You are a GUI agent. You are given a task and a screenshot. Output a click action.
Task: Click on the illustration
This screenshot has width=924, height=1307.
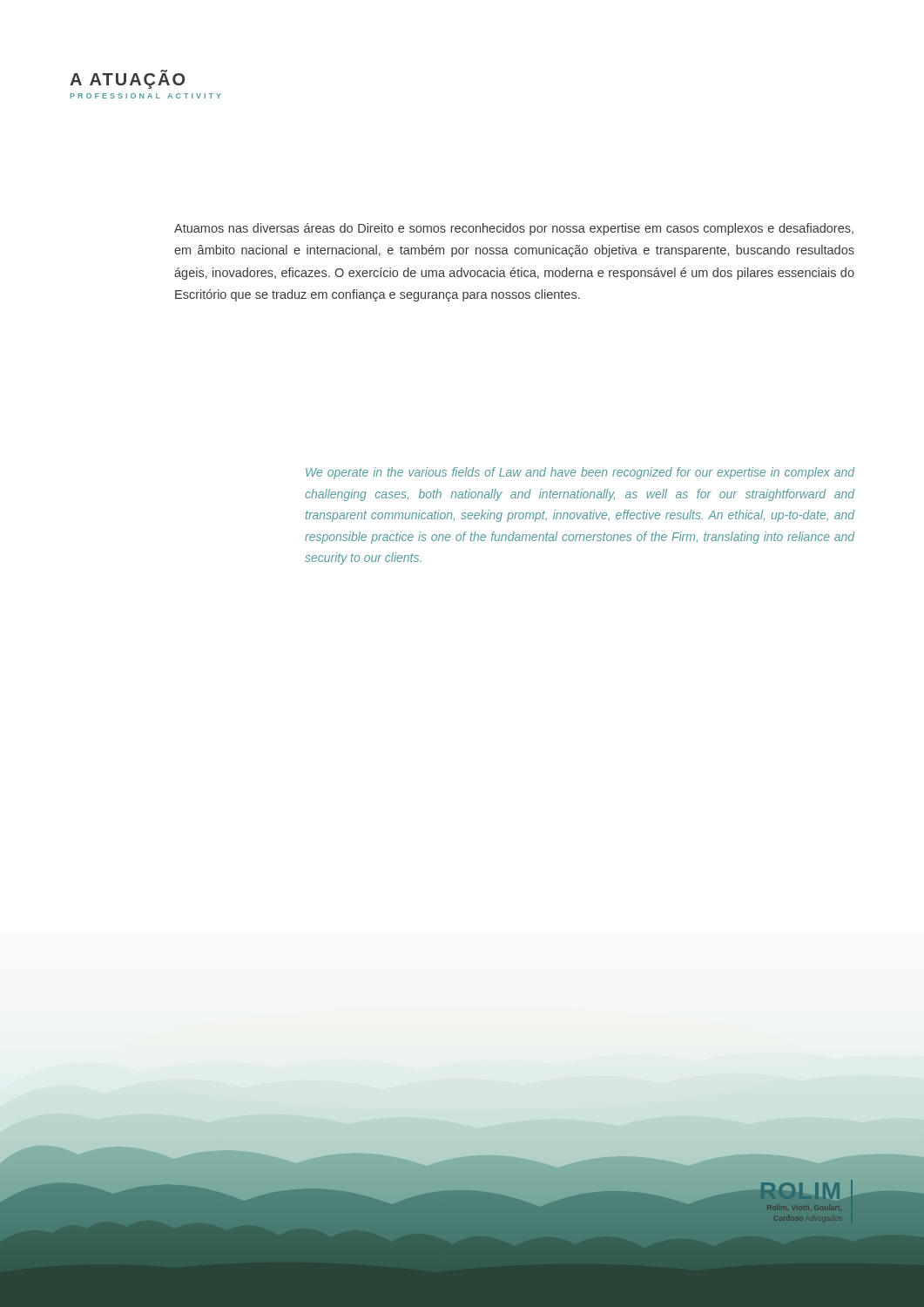tap(462, 1120)
